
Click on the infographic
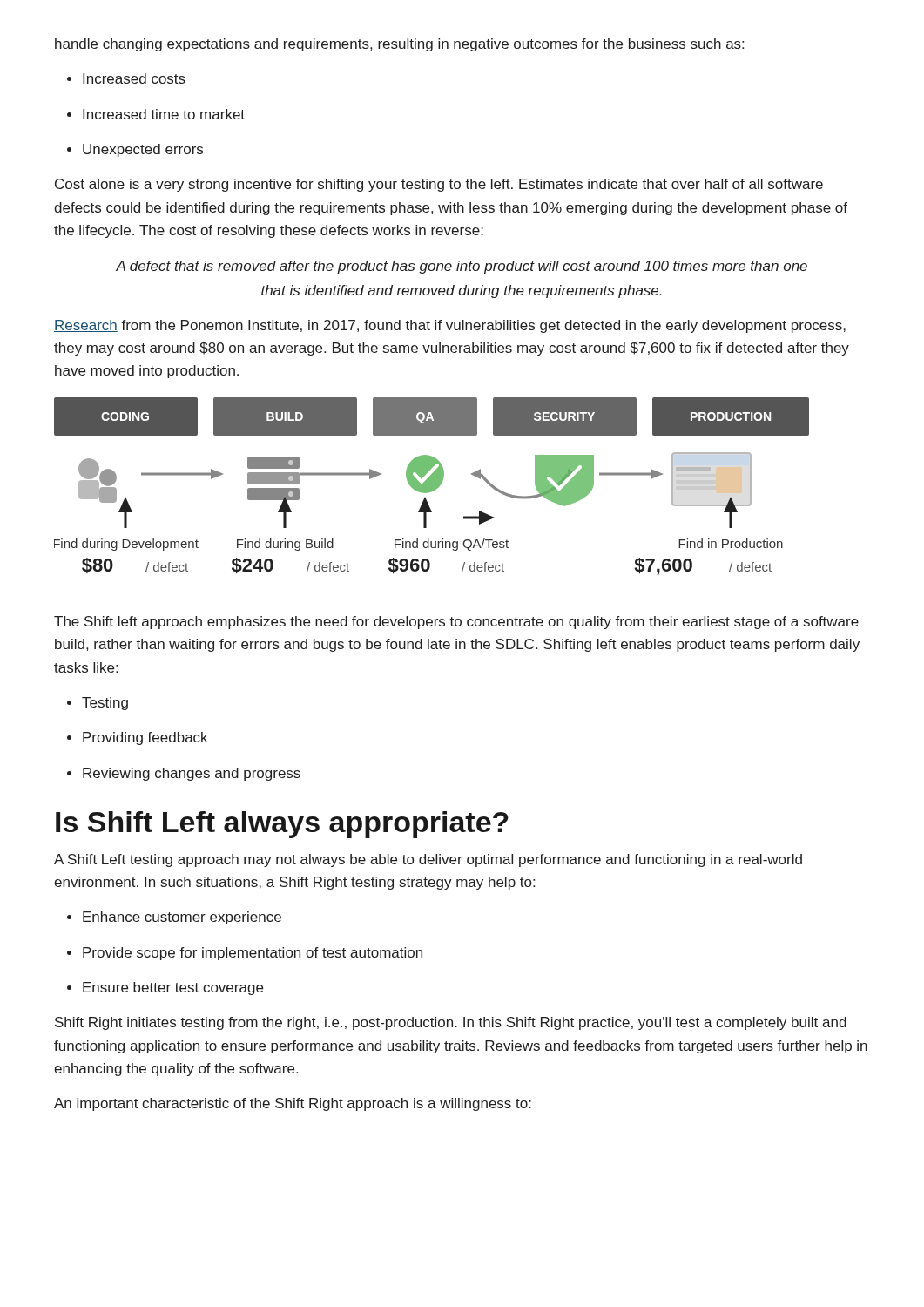[462, 500]
